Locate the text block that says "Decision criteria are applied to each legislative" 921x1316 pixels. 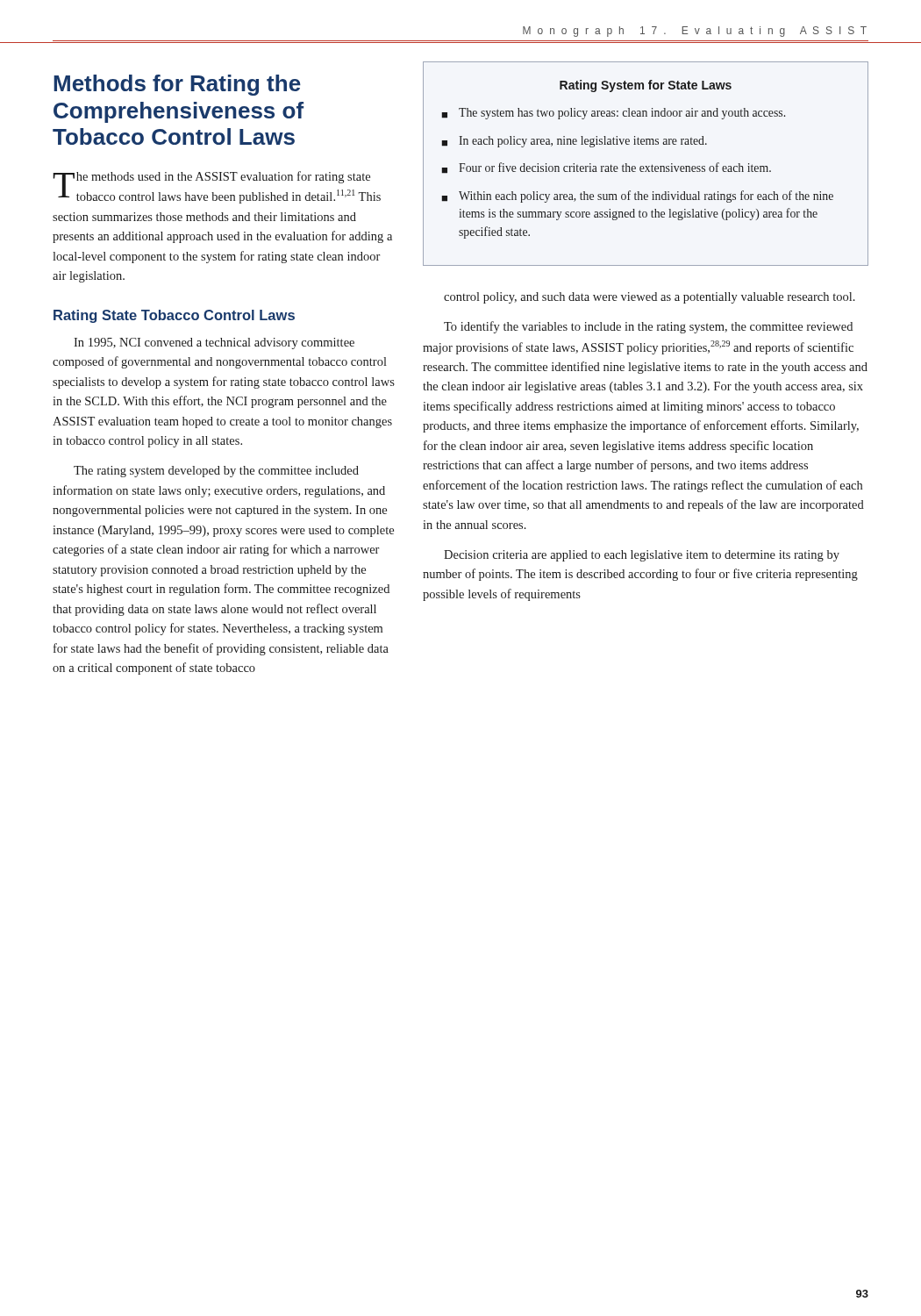[x=646, y=574]
